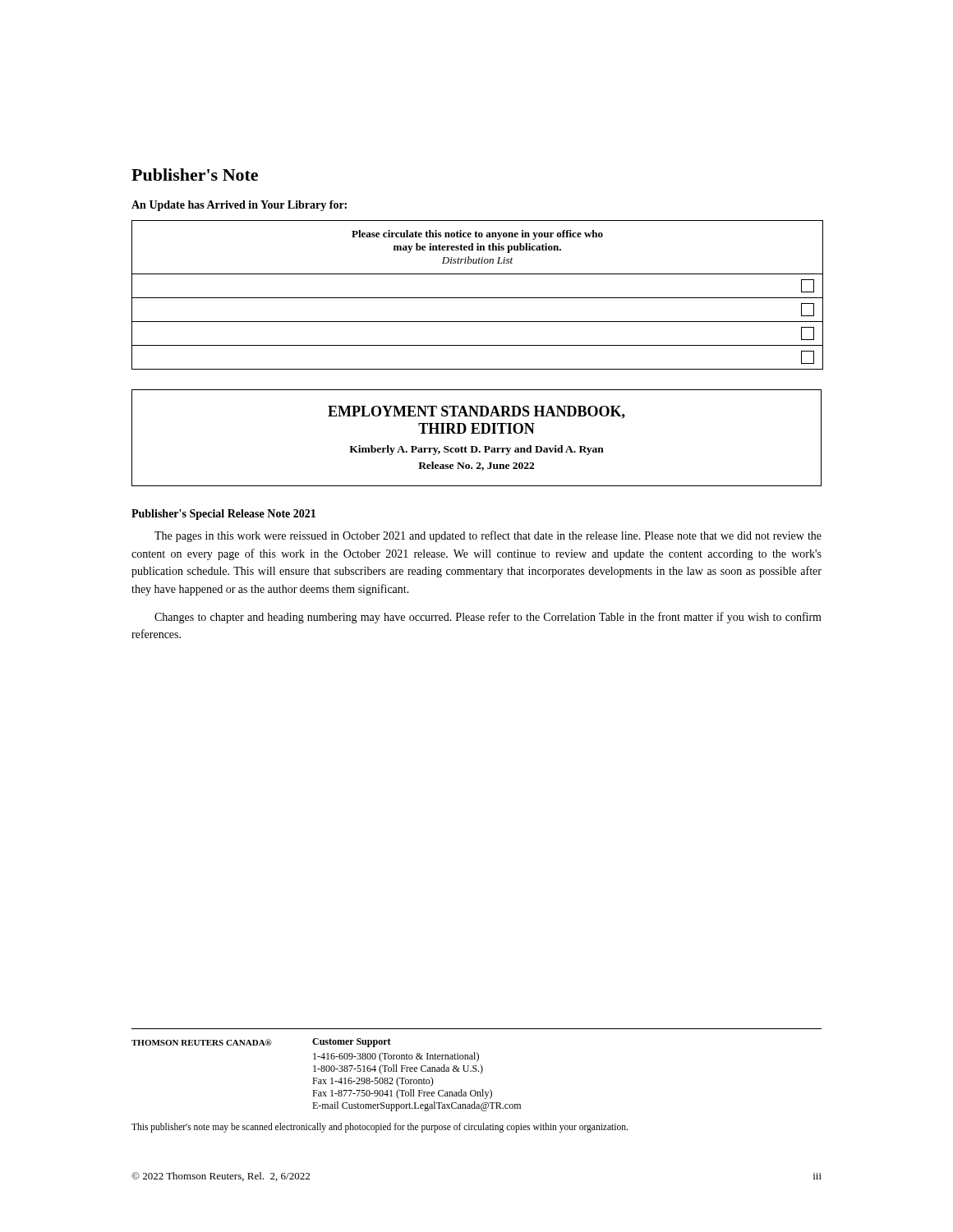Click on the table containing "THOMSON REUTERS CANADA®"
953x1232 pixels.
point(476,1074)
